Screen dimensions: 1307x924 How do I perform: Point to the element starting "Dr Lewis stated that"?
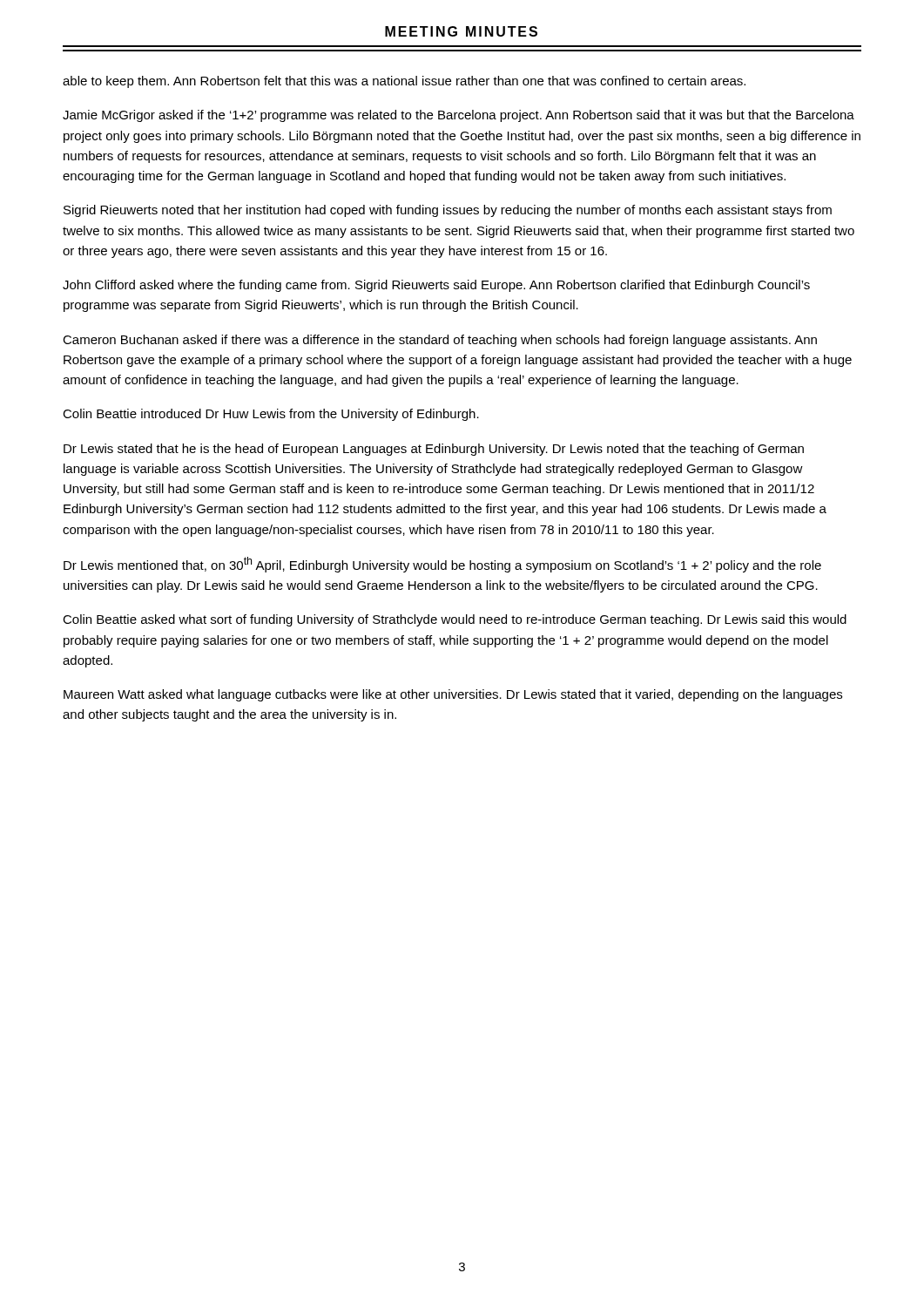click(445, 488)
